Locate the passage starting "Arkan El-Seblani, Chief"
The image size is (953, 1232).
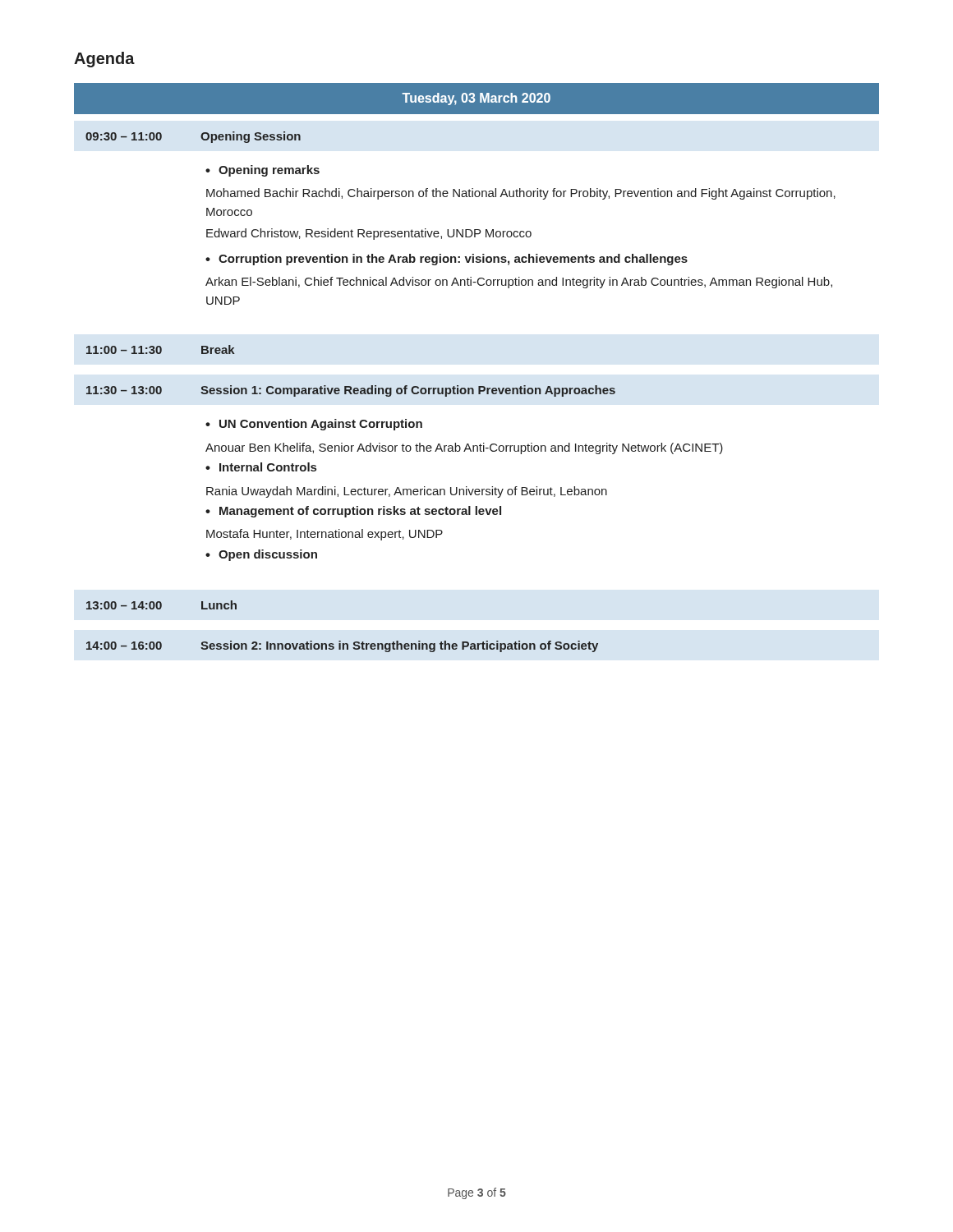point(519,291)
